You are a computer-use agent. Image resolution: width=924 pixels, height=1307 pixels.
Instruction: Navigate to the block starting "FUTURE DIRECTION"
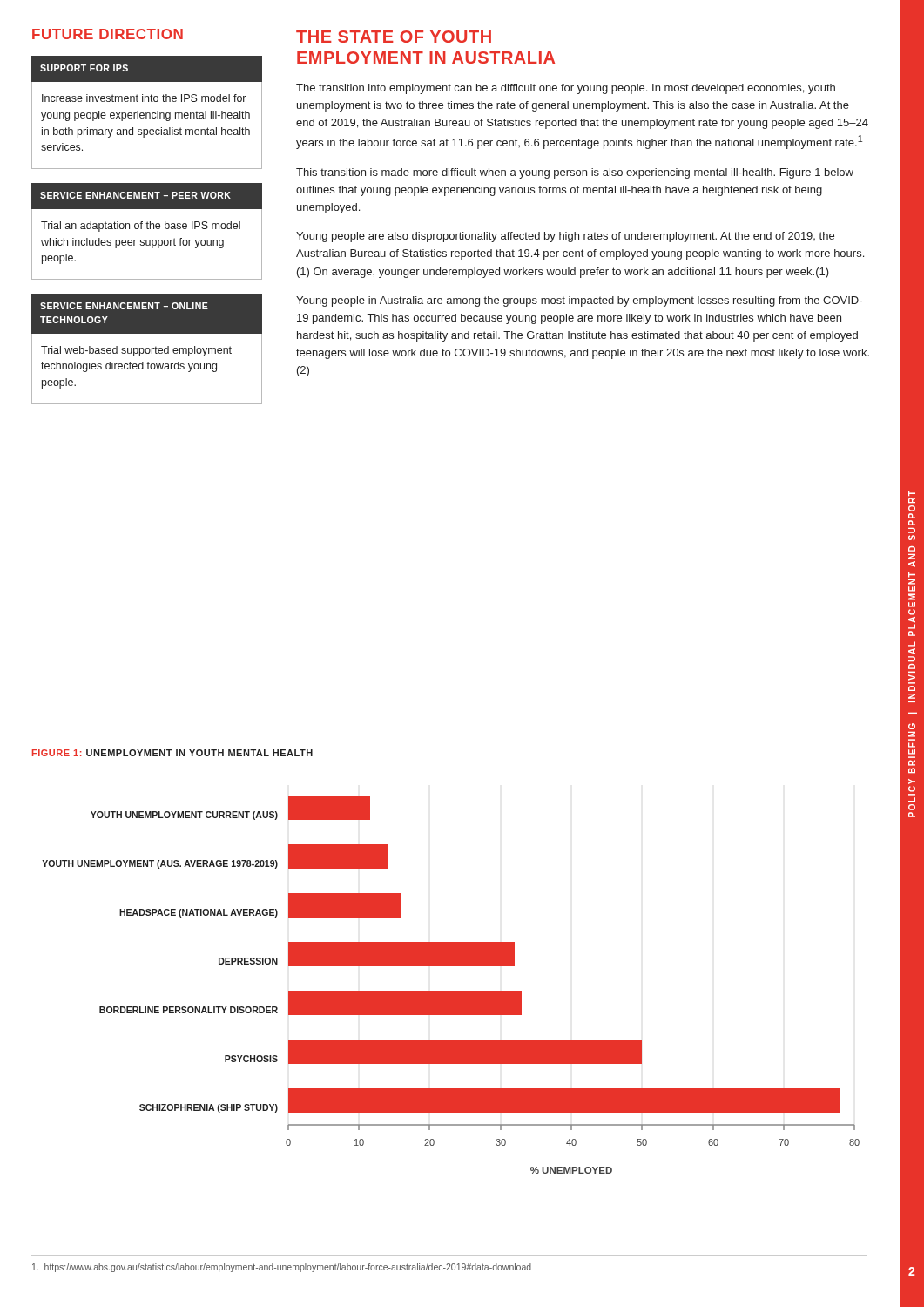108,34
